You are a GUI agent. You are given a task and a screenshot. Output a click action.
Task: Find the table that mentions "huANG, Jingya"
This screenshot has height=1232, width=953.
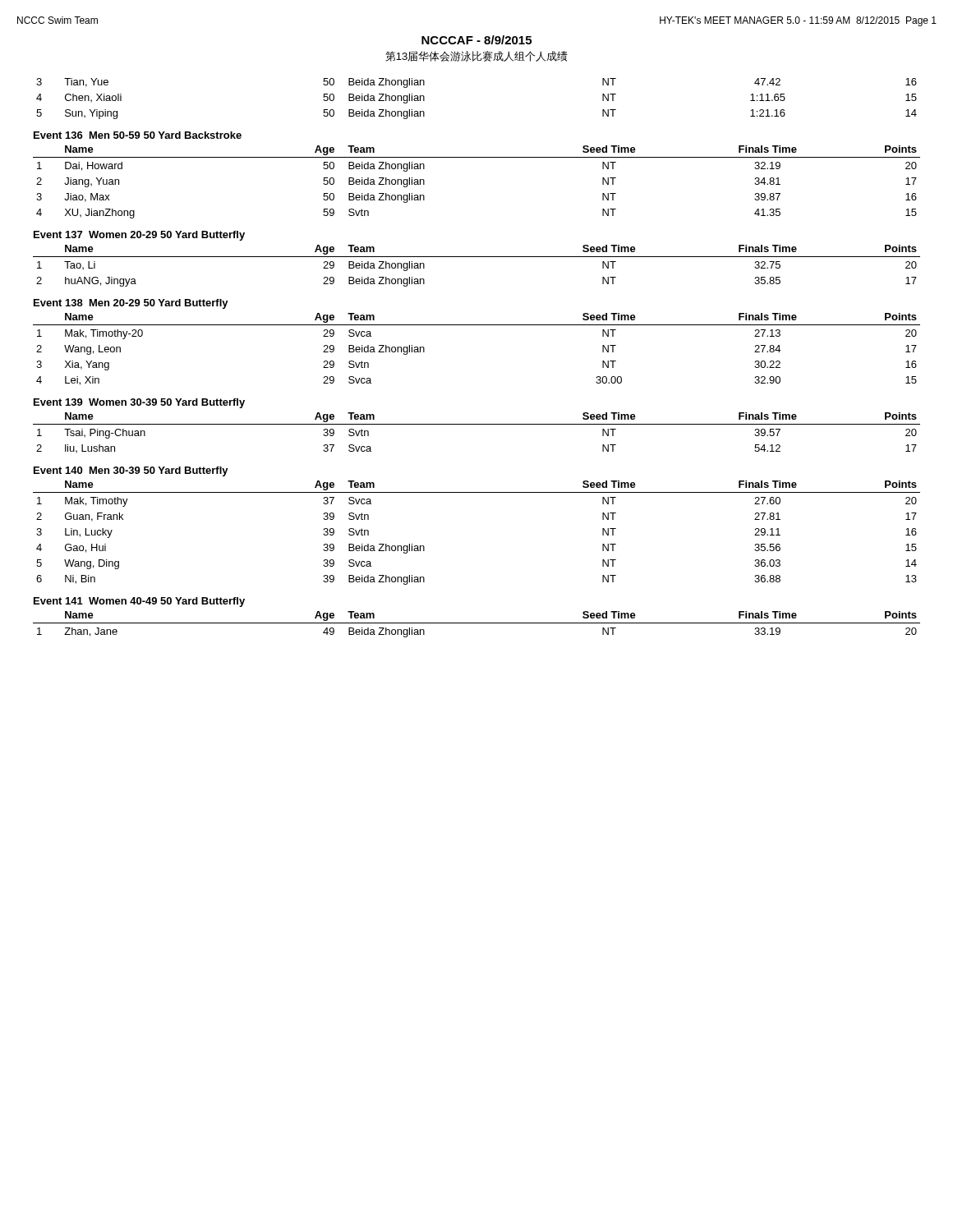[x=476, y=264]
